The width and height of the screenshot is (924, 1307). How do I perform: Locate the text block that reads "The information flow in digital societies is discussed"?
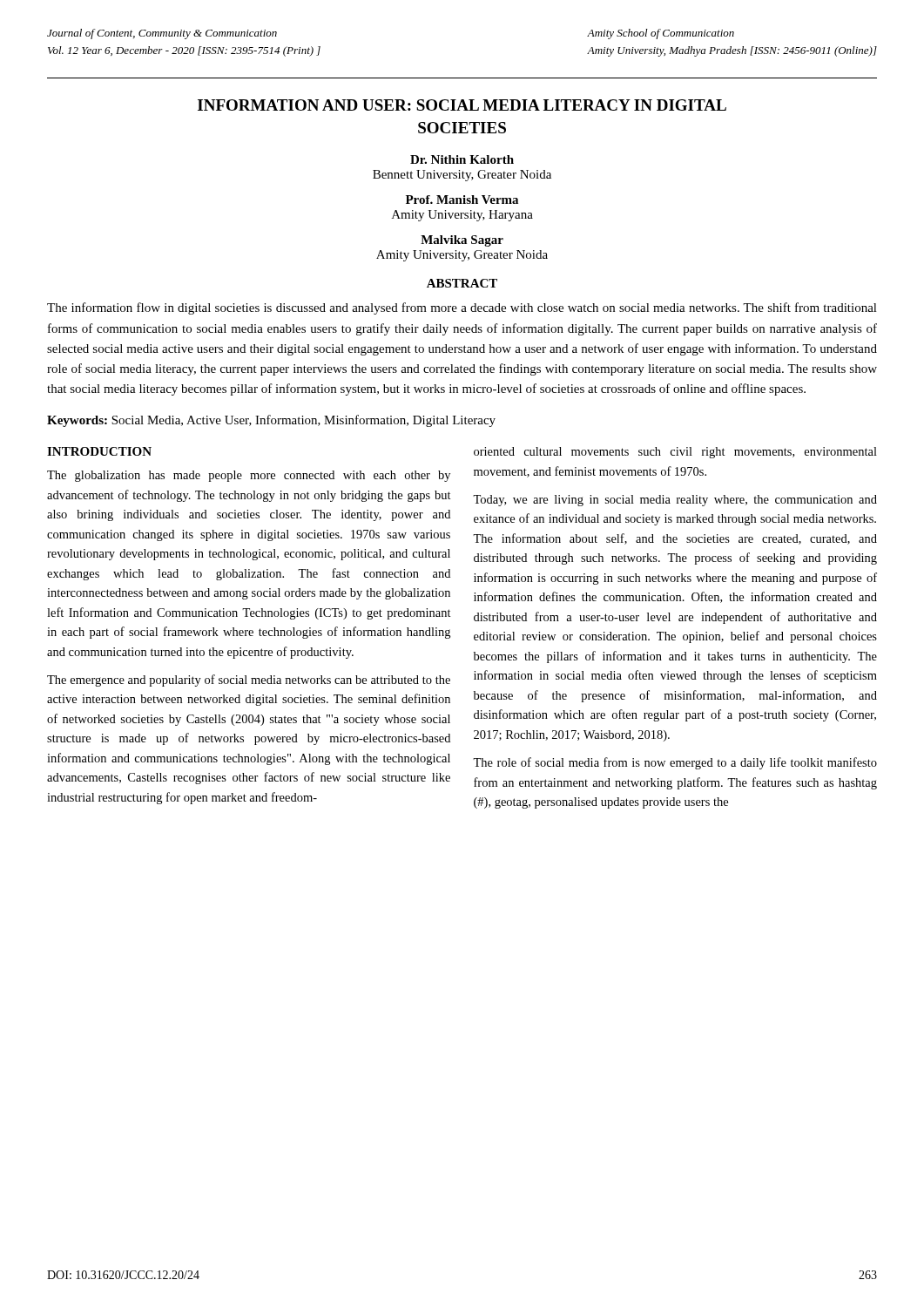click(462, 348)
